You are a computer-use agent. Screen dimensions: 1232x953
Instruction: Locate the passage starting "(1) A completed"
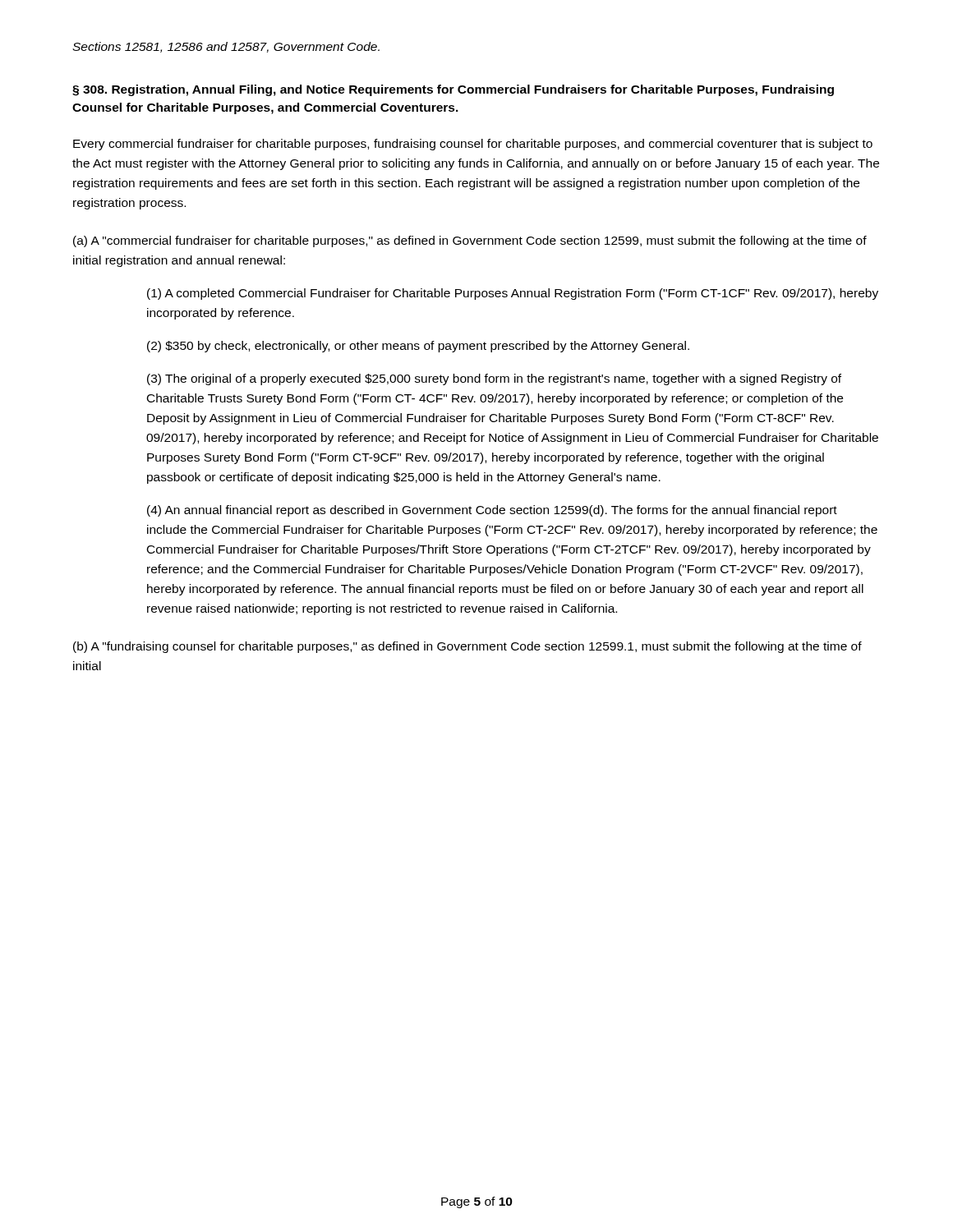pos(512,303)
